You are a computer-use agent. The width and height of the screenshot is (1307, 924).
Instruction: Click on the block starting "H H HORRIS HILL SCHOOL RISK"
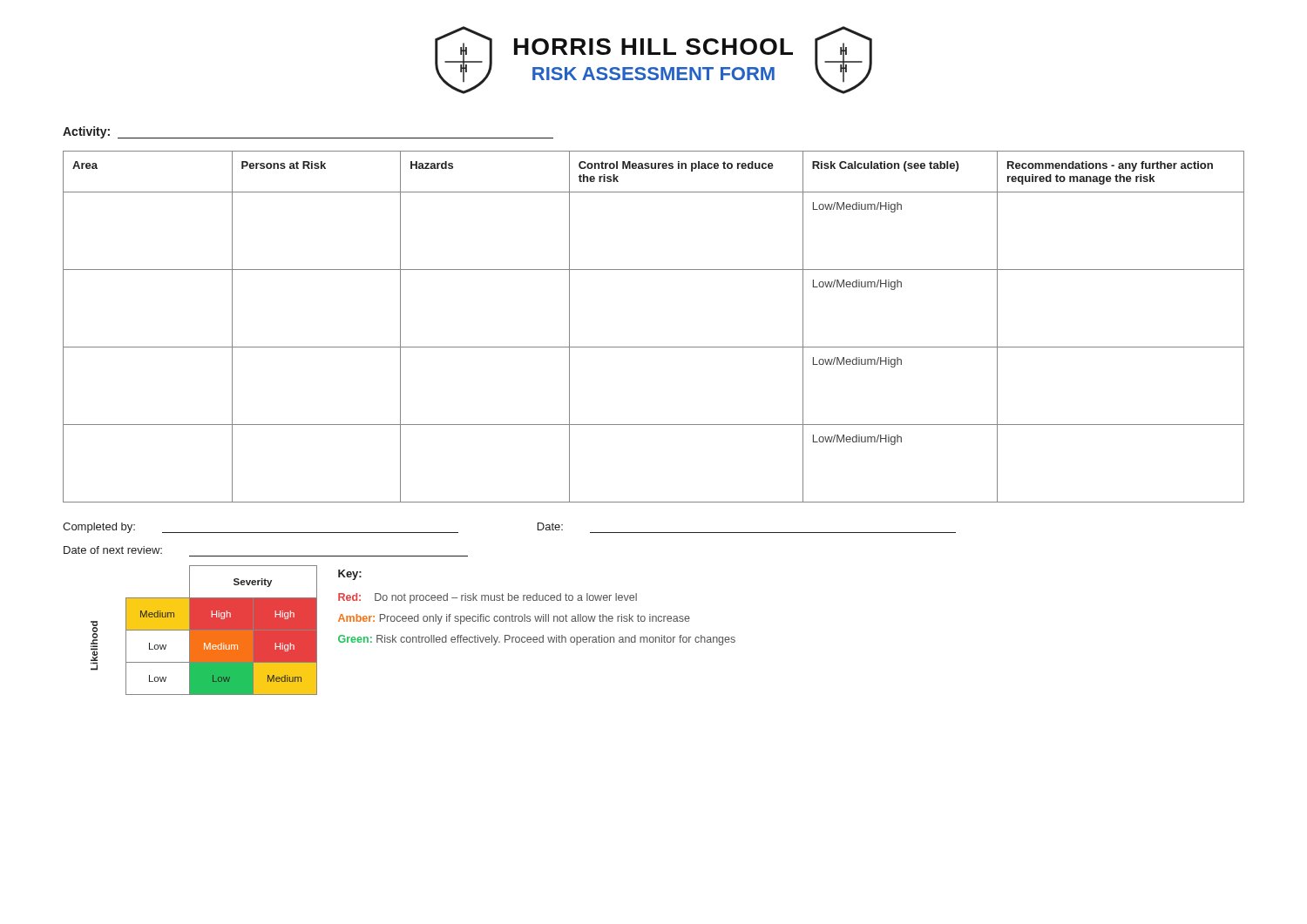pos(654,59)
